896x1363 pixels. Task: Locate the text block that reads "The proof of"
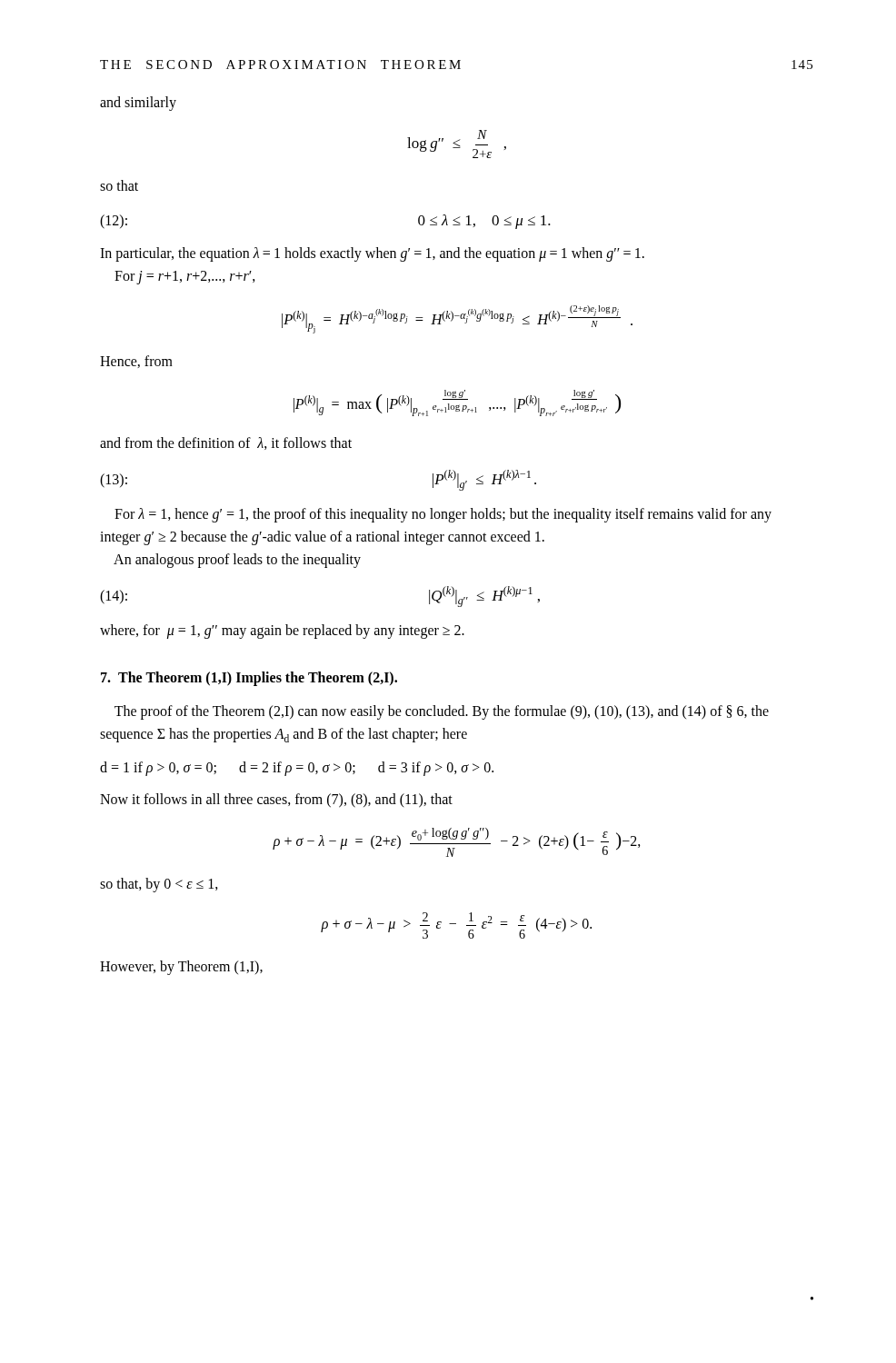[434, 724]
